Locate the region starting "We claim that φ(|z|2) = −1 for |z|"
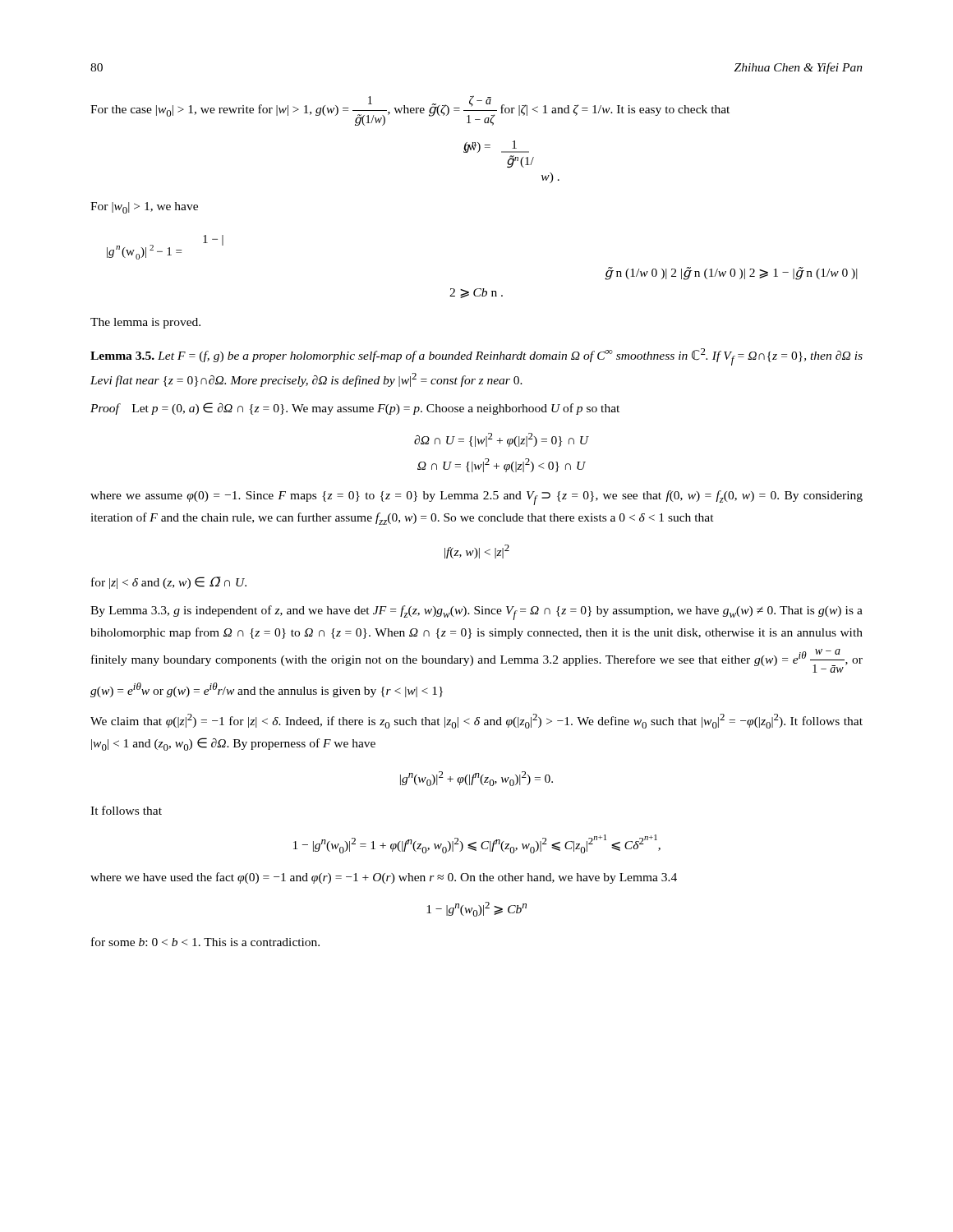Viewport: 953px width, 1232px height. click(x=476, y=733)
